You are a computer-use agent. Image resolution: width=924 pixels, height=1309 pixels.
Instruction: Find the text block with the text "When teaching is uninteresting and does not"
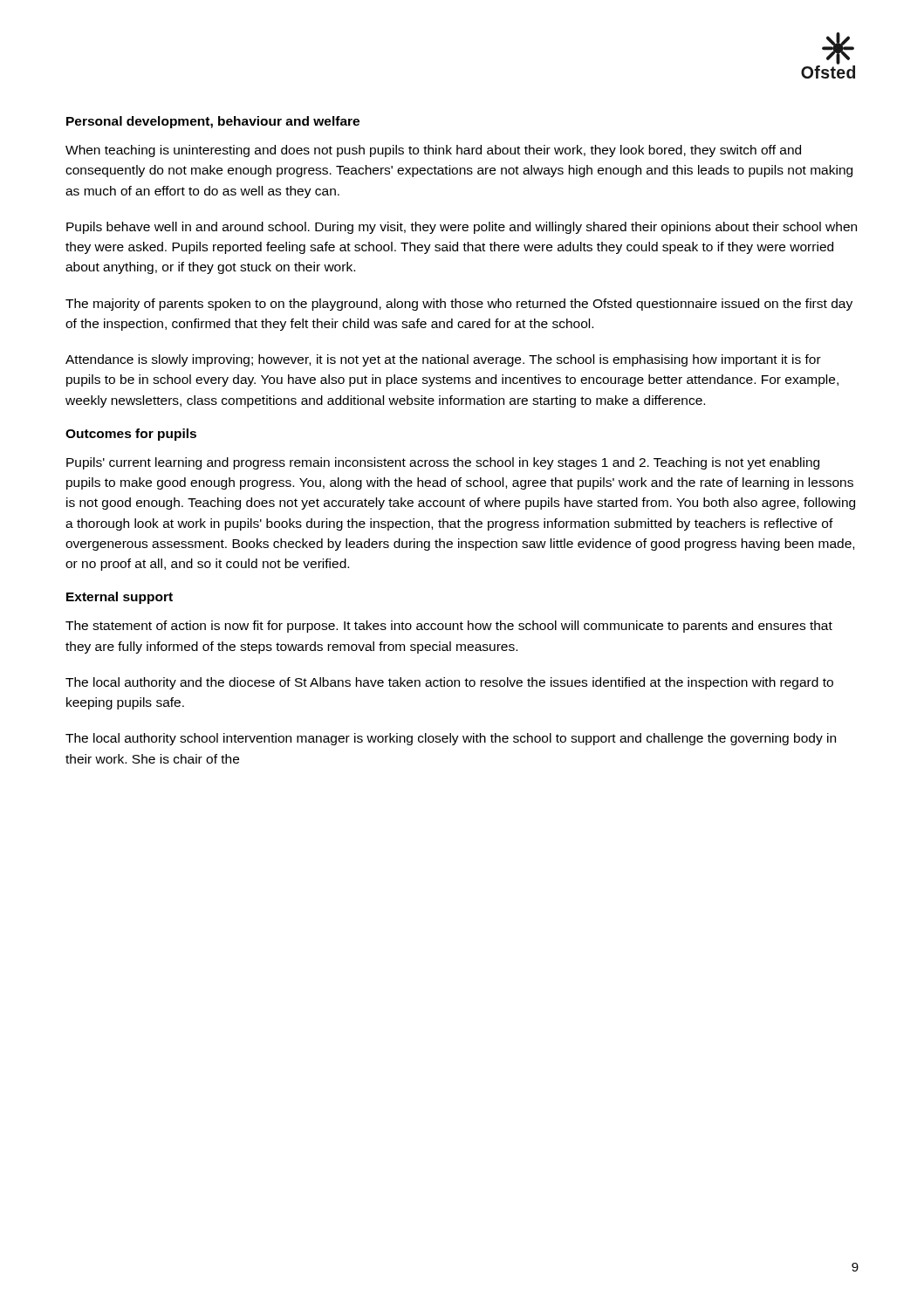459,170
